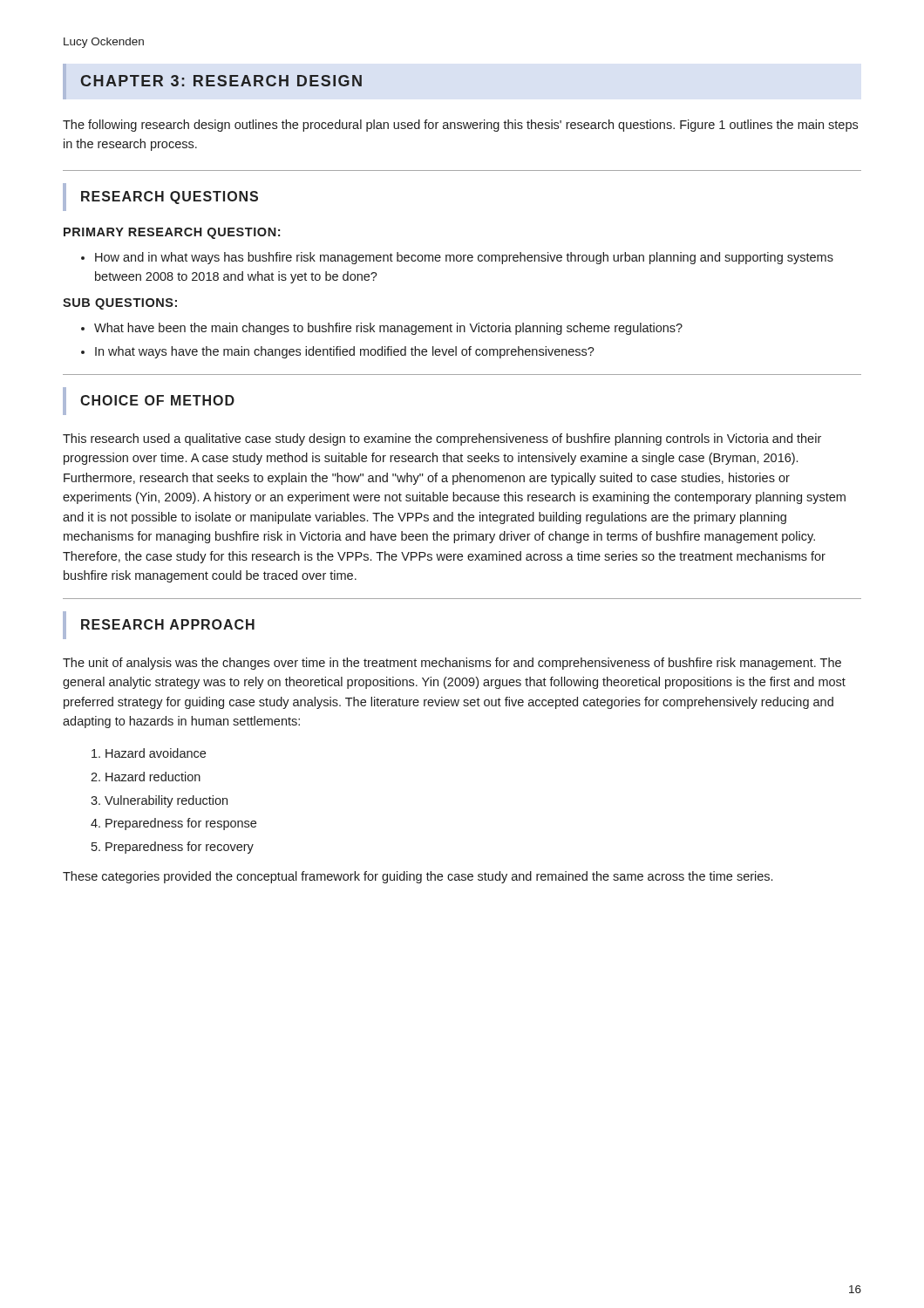Click on the text block containing "This research used a qualitative case study"
This screenshot has width=924, height=1308.
(x=455, y=507)
